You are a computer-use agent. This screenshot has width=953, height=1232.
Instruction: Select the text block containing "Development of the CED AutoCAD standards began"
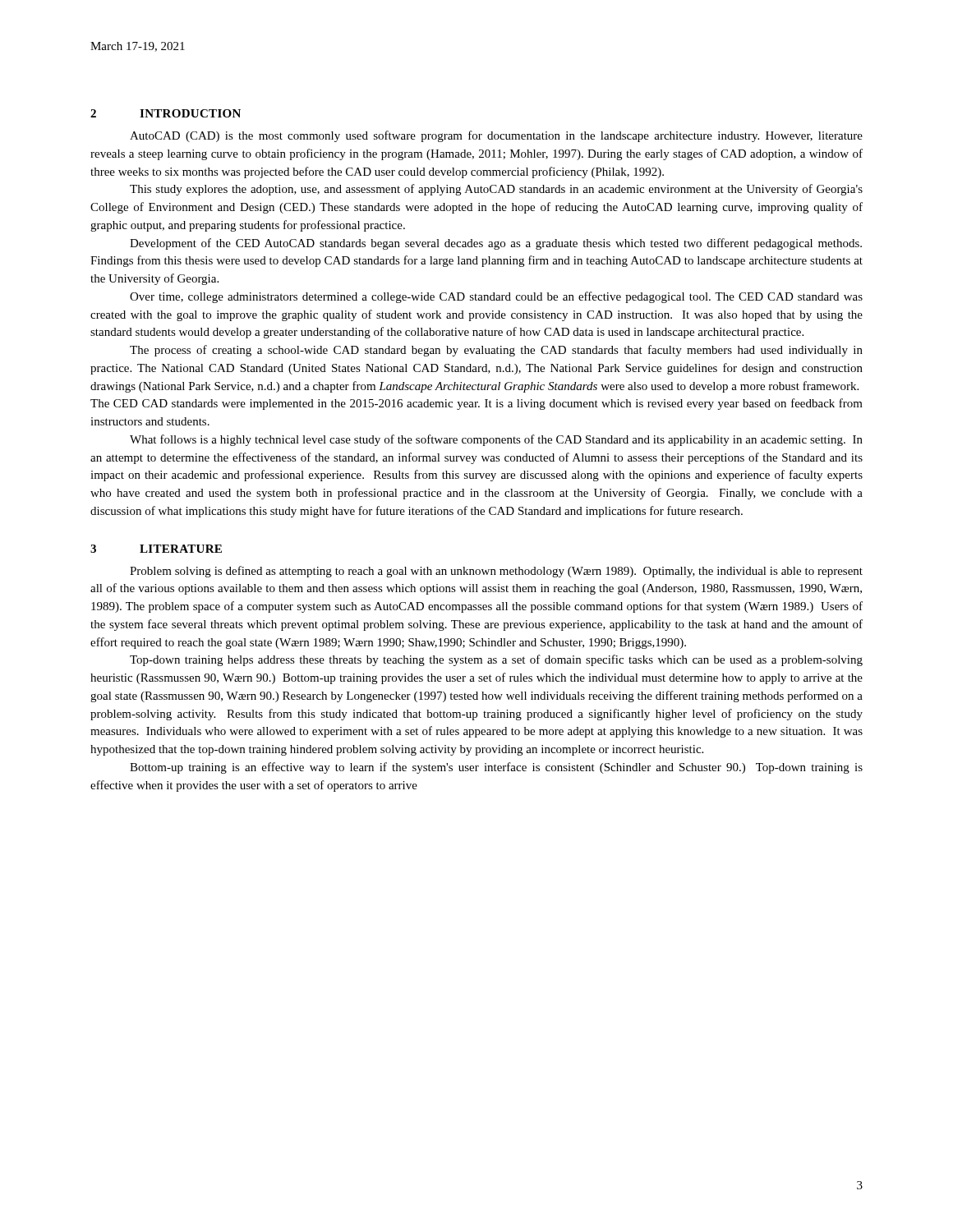click(x=476, y=261)
